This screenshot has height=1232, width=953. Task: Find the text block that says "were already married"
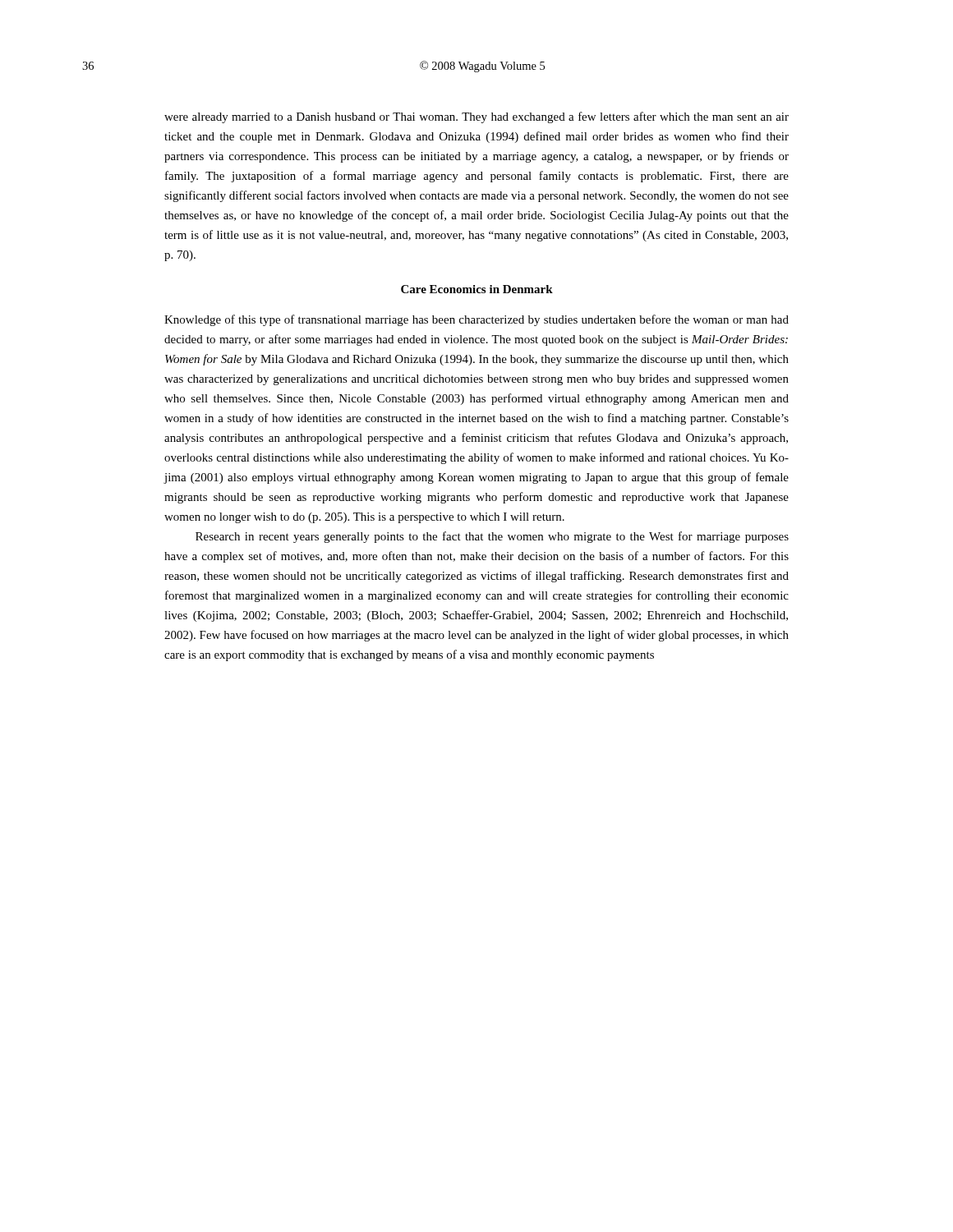click(476, 186)
